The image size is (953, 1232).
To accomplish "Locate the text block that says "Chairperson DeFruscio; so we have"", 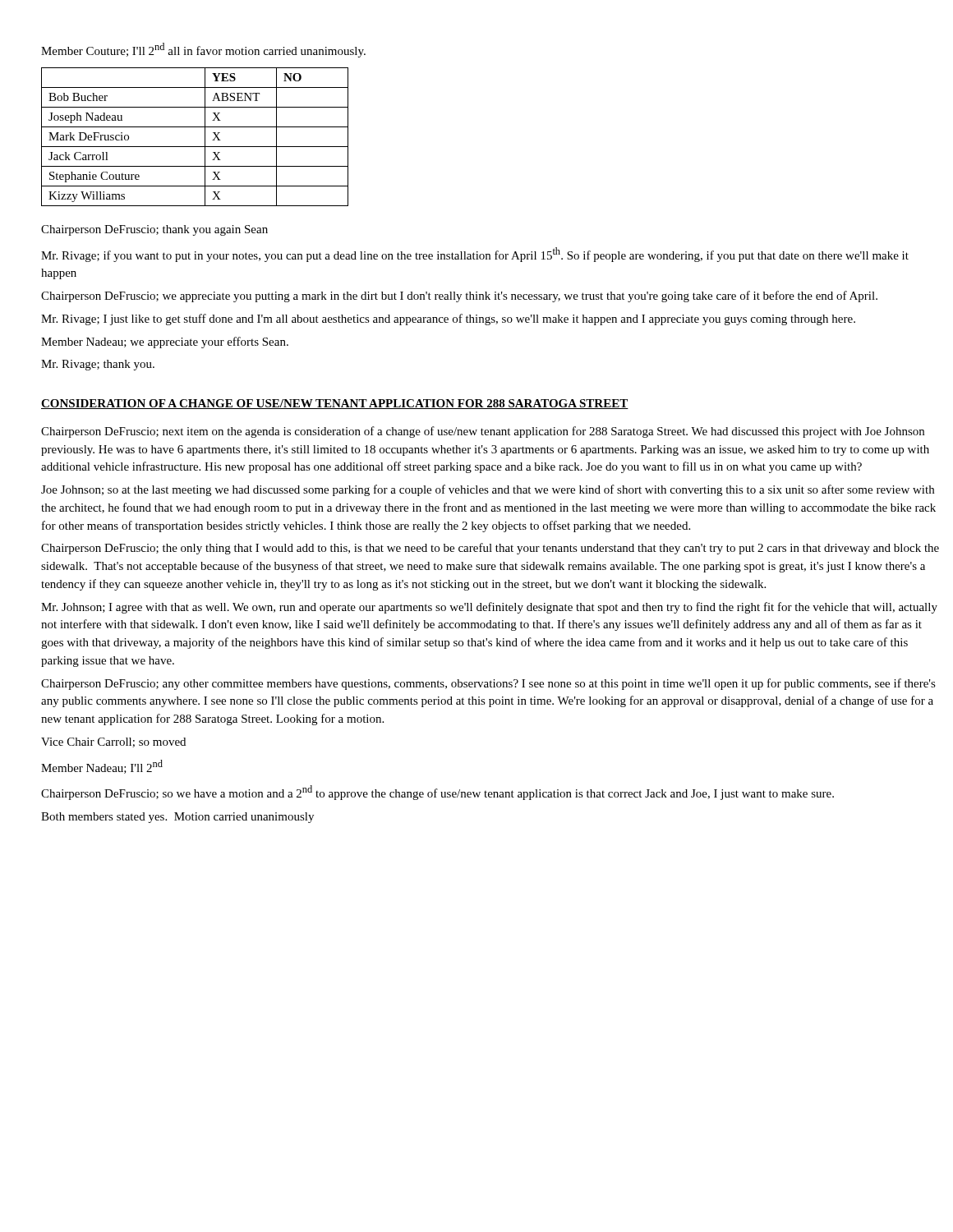I will click(x=438, y=792).
